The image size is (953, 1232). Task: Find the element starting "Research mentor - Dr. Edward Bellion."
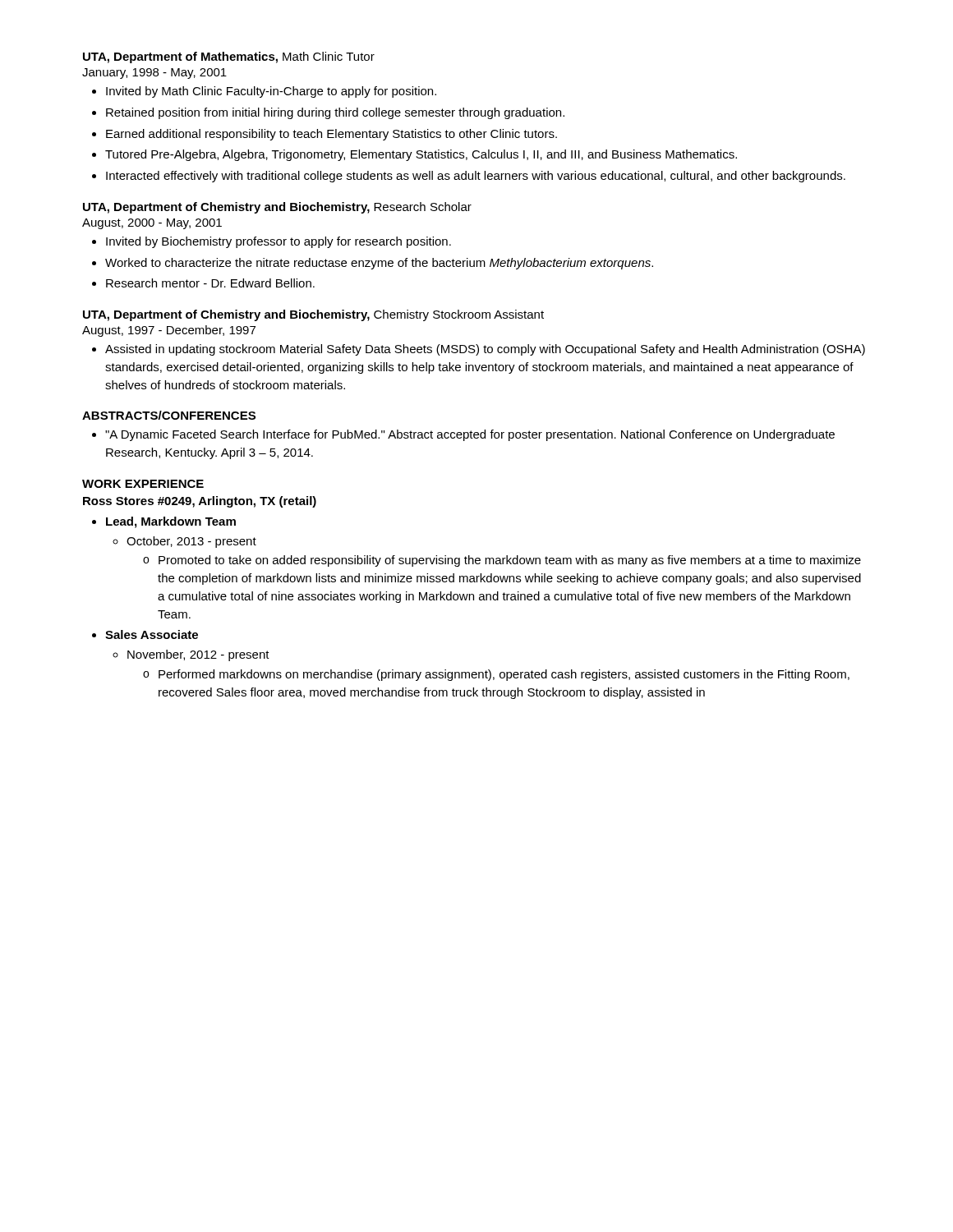click(210, 283)
